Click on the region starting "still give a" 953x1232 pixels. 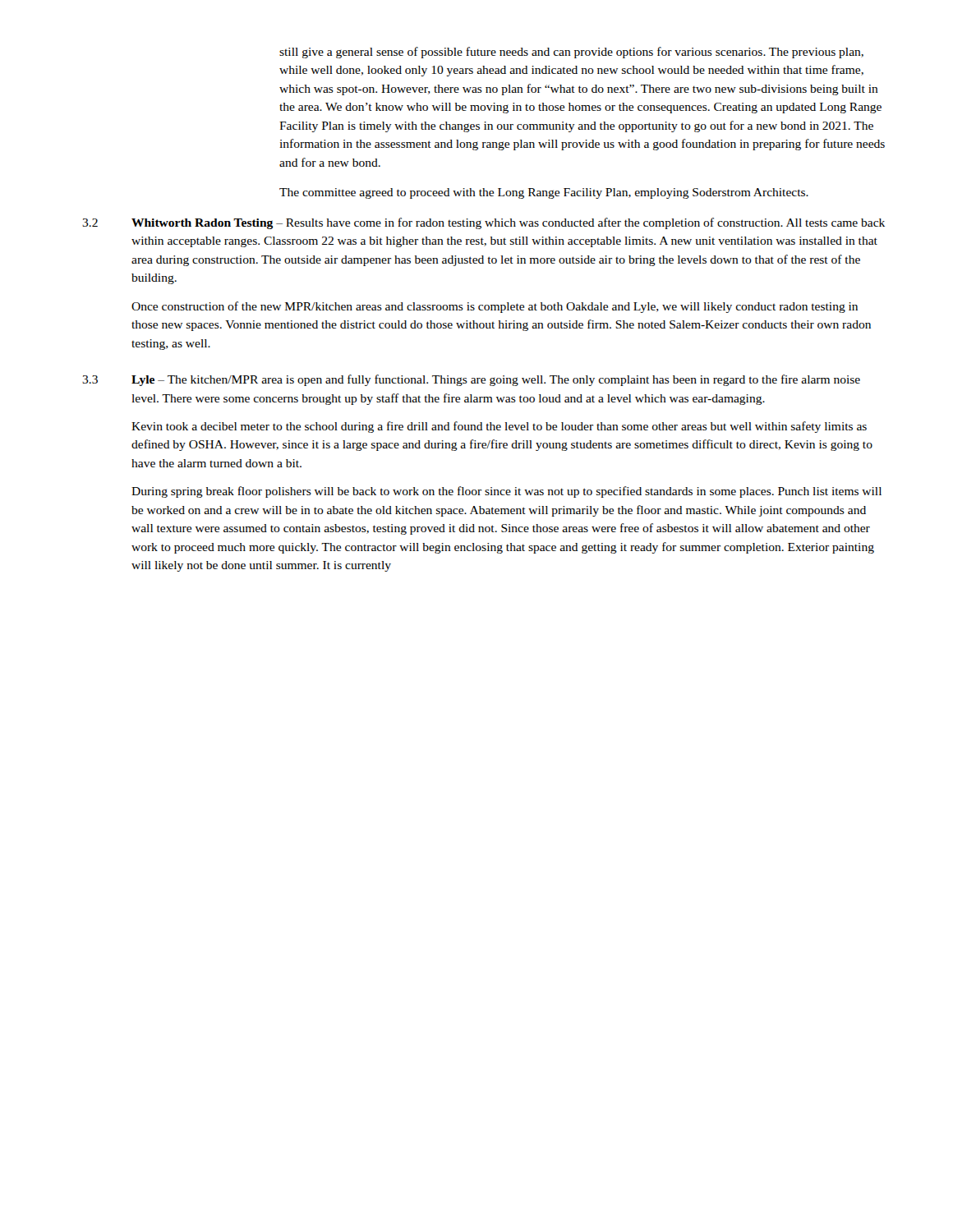click(x=582, y=107)
